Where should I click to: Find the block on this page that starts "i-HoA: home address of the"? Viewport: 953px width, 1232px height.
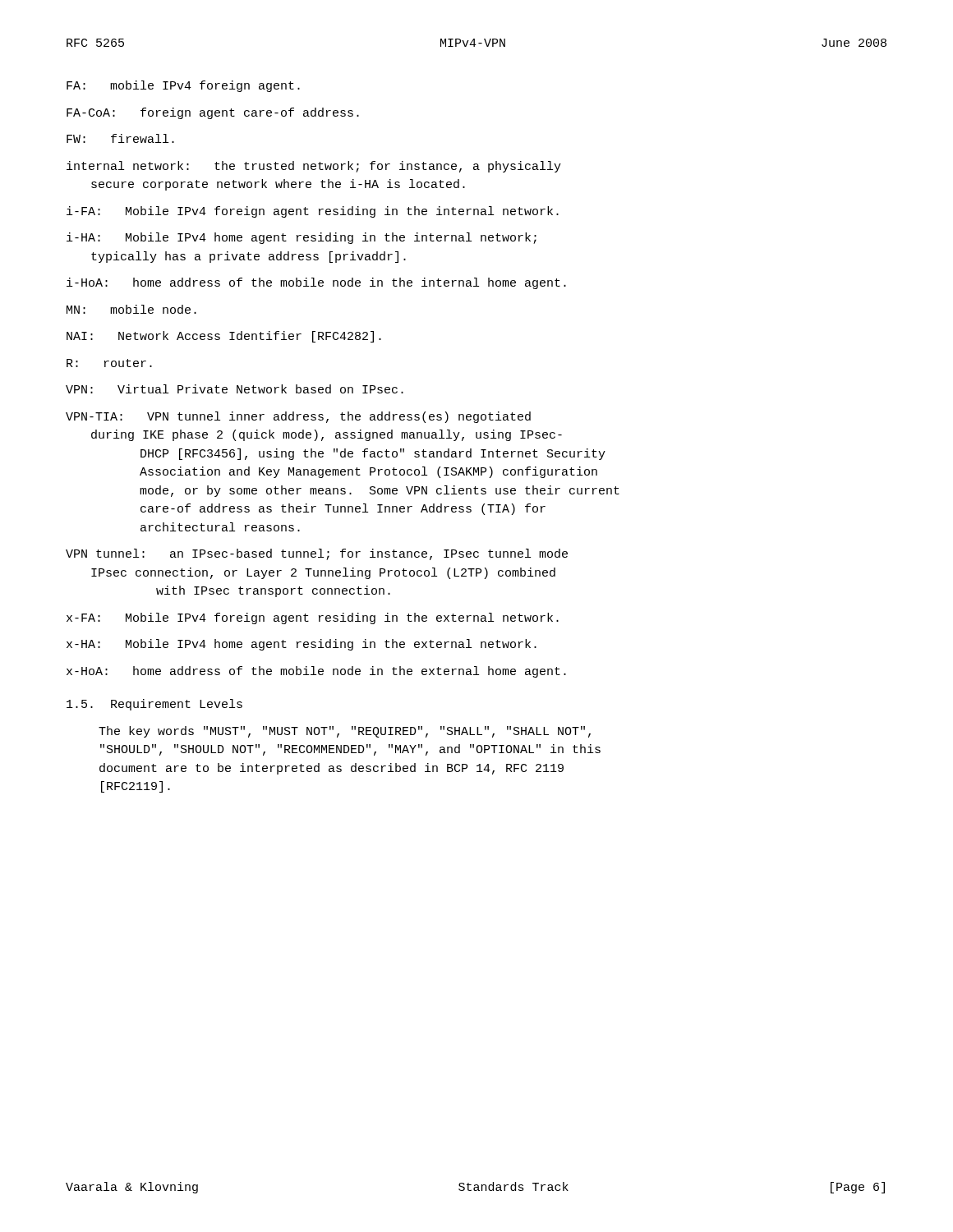point(317,284)
